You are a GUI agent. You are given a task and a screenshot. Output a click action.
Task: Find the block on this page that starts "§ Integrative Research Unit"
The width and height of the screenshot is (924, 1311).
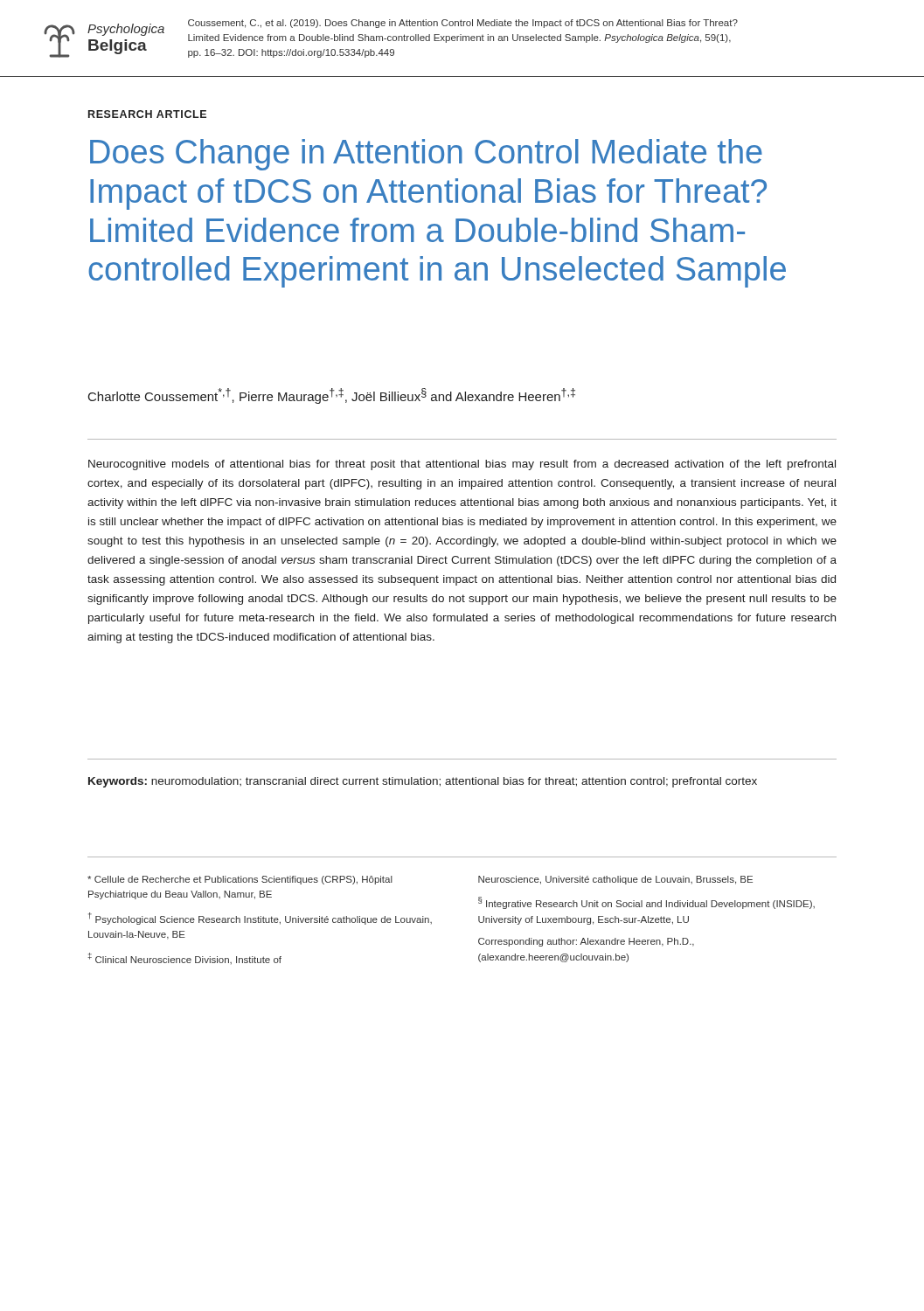pos(647,910)
